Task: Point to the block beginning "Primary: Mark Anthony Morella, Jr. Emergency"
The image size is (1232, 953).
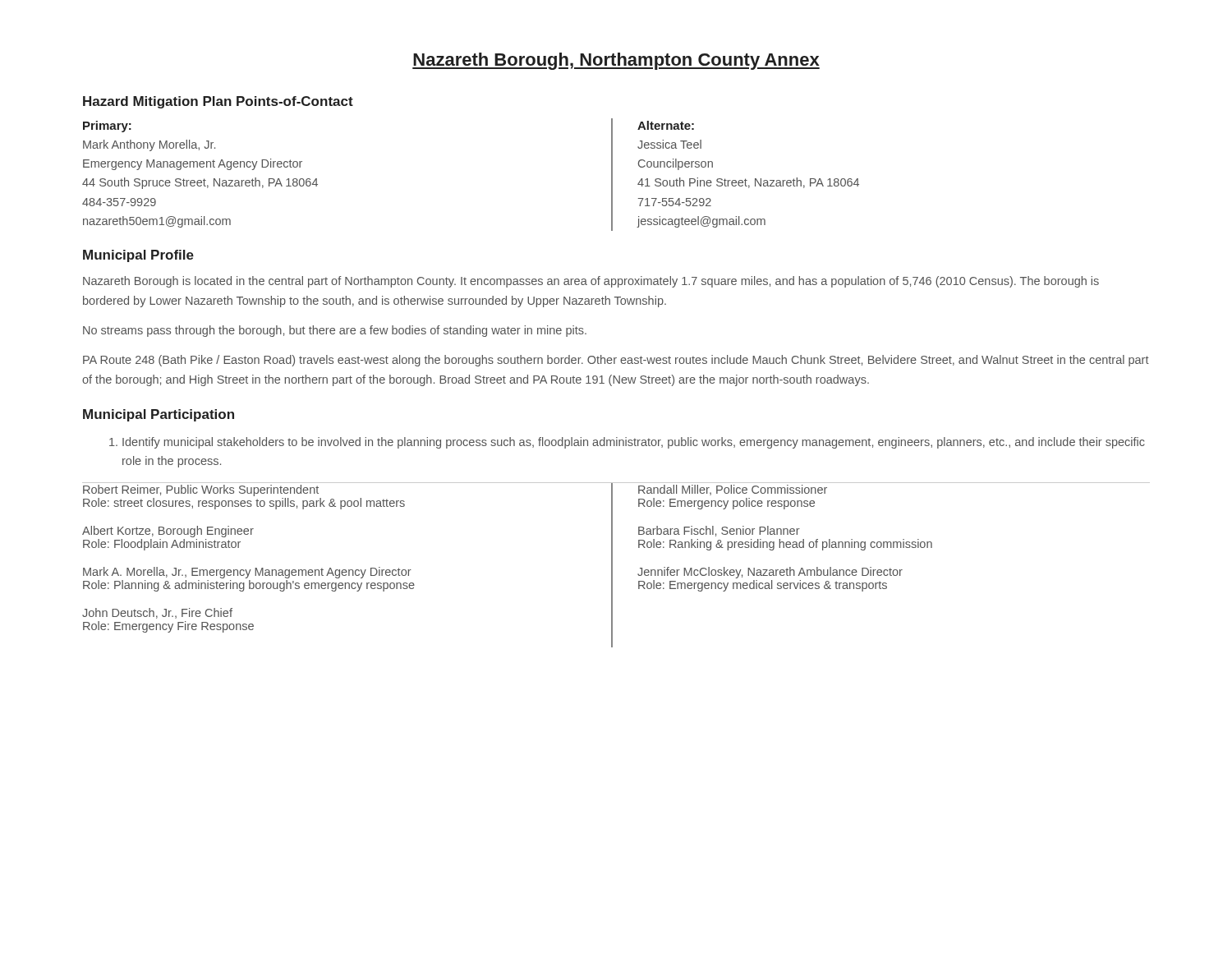Action: pos(107,127)
